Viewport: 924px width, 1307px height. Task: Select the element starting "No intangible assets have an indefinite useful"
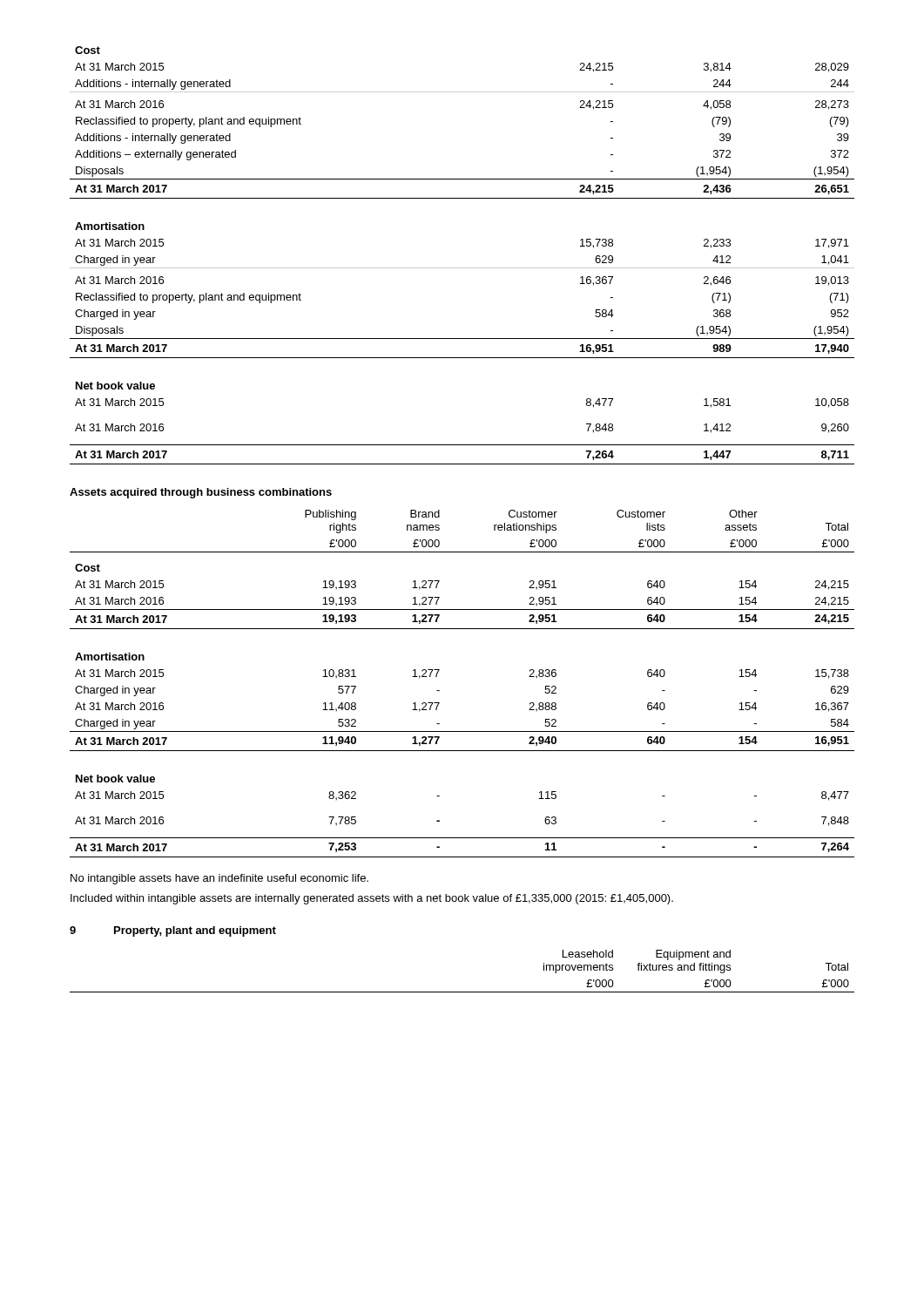pos(219,878)
